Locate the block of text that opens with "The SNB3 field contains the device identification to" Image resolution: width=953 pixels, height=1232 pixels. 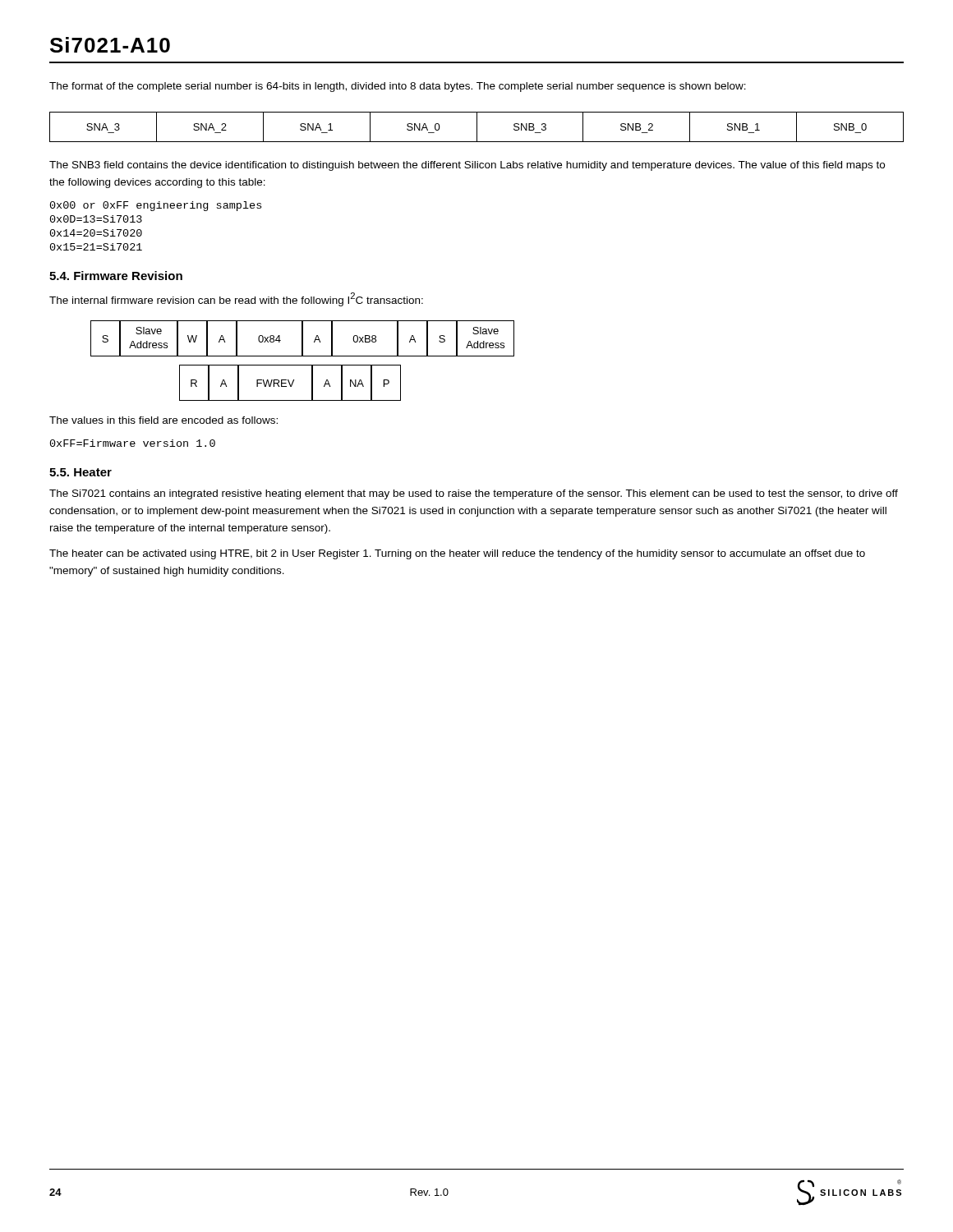click(467, 173)
